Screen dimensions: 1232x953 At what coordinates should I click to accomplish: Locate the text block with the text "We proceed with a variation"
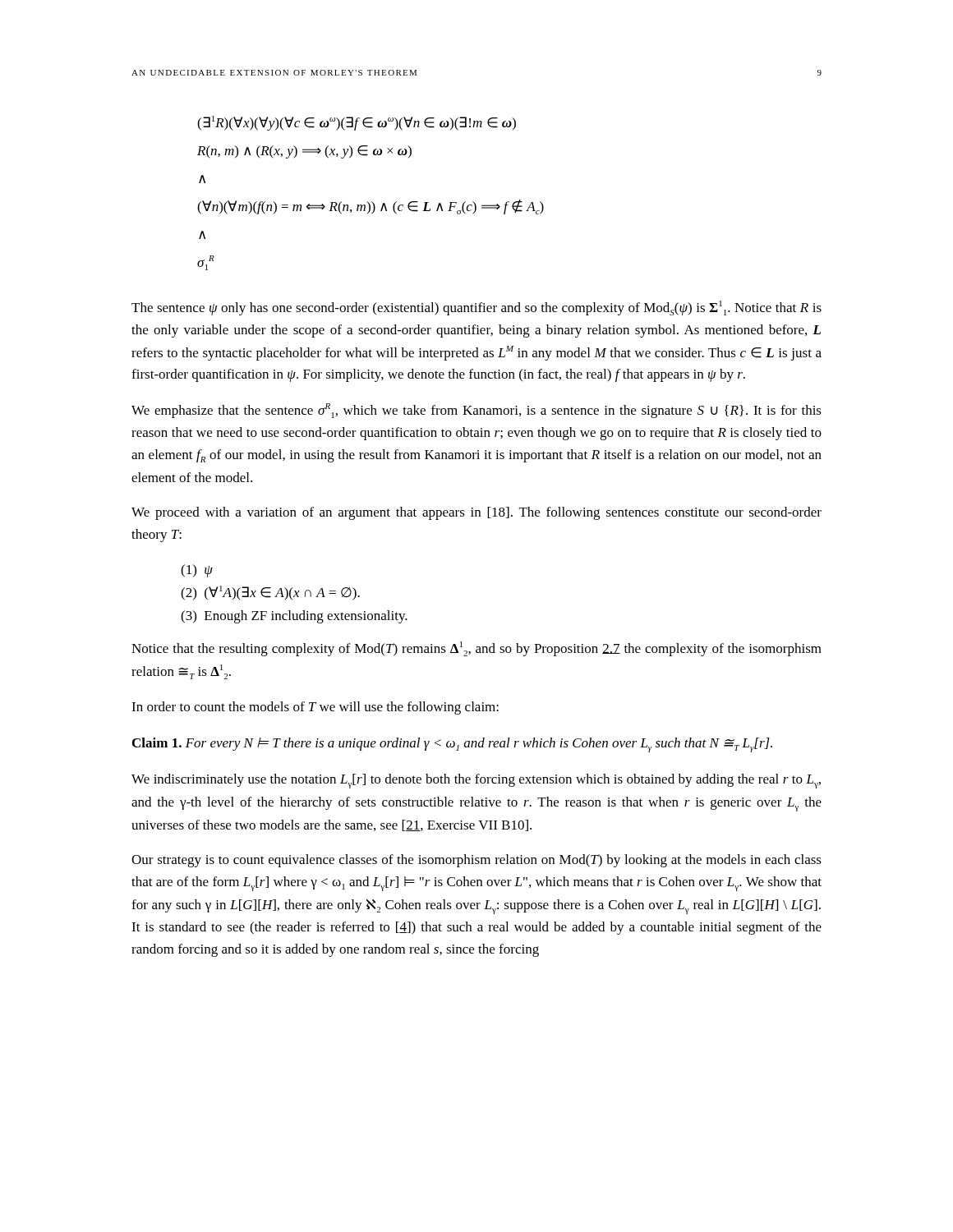point(476,523)
